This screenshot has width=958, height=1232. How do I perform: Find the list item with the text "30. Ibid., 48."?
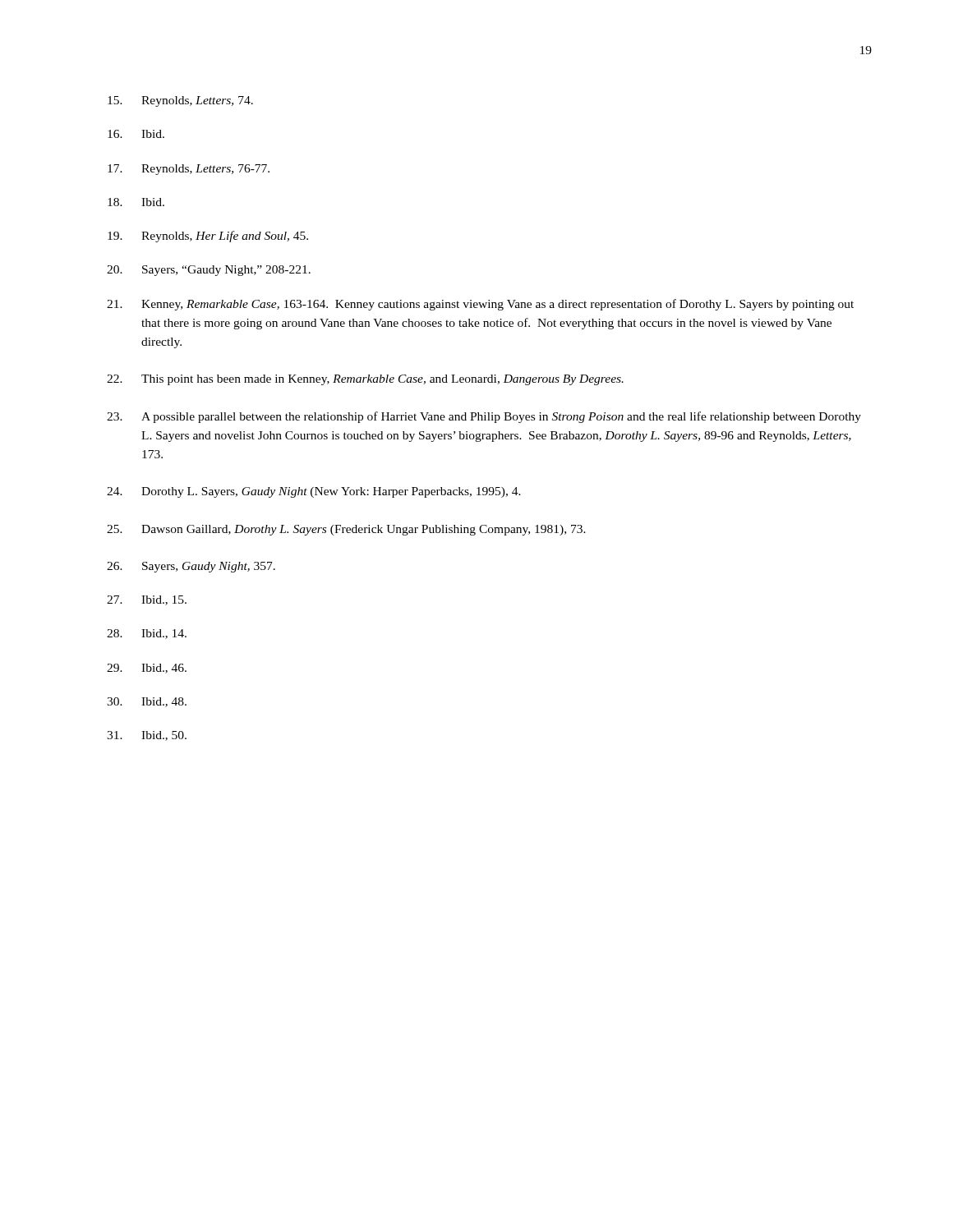147,702
